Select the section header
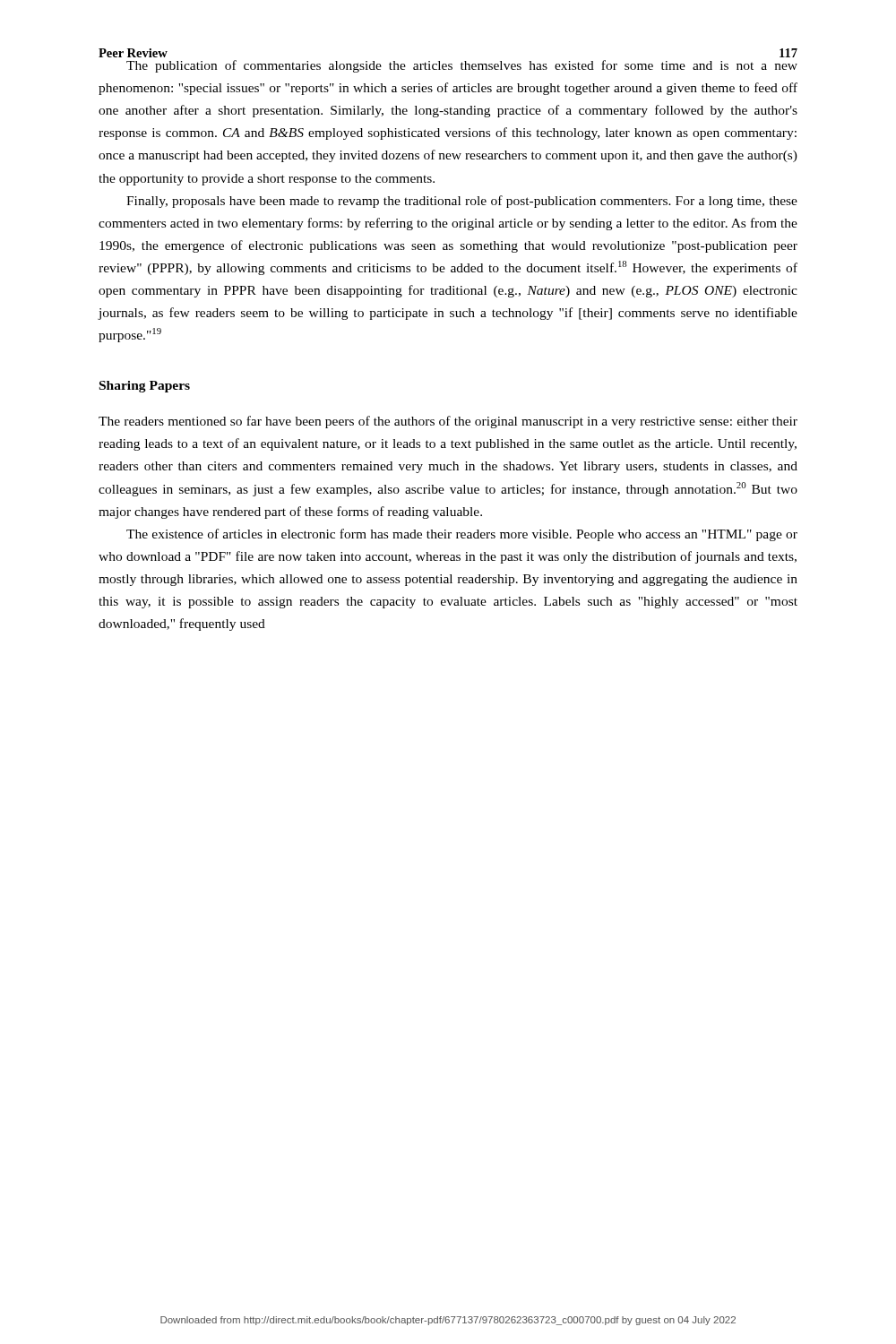The width and height of the screenshot is (896, 1344). [144, 385]
